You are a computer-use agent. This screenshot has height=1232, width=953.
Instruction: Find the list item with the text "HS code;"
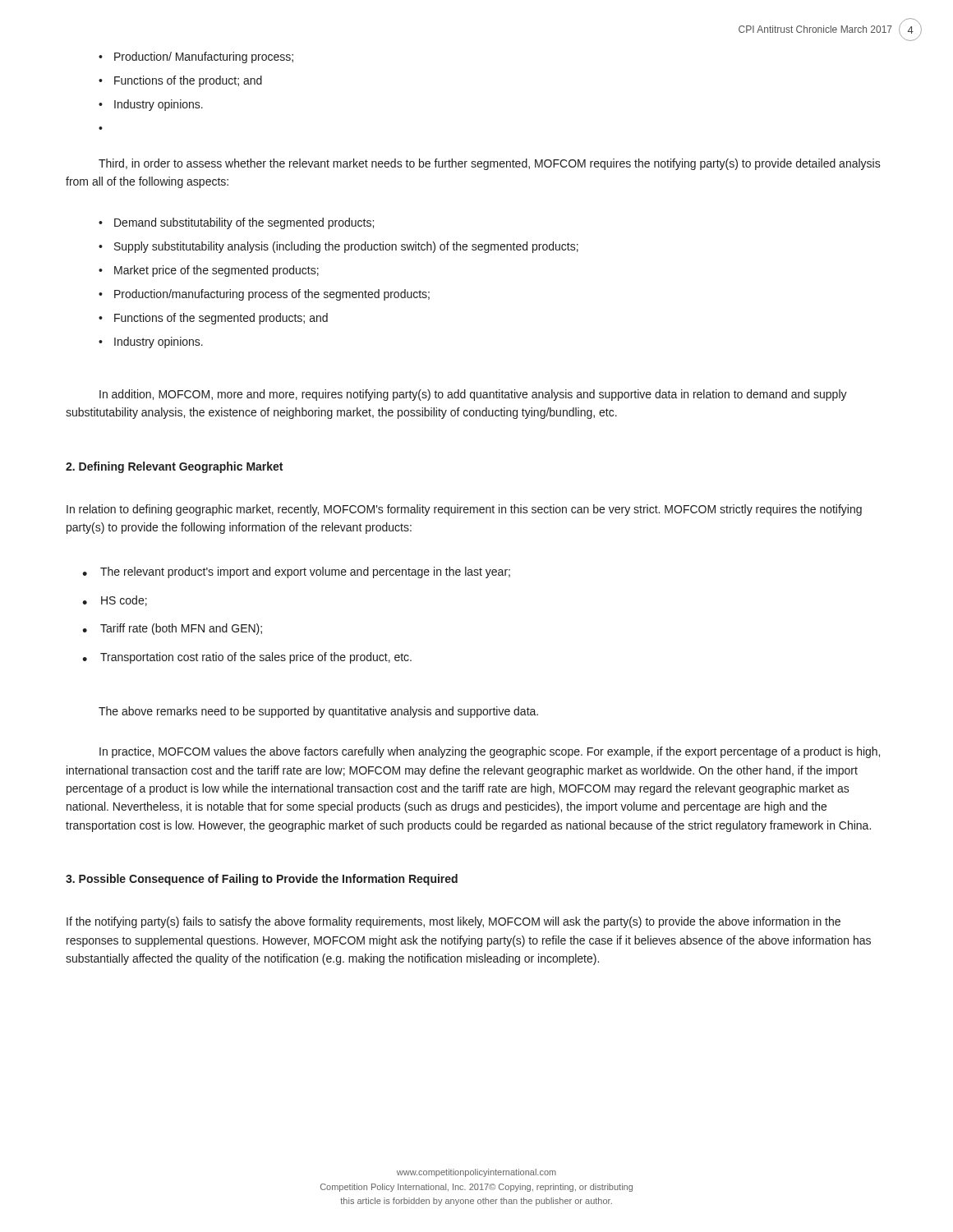[115, 601]
